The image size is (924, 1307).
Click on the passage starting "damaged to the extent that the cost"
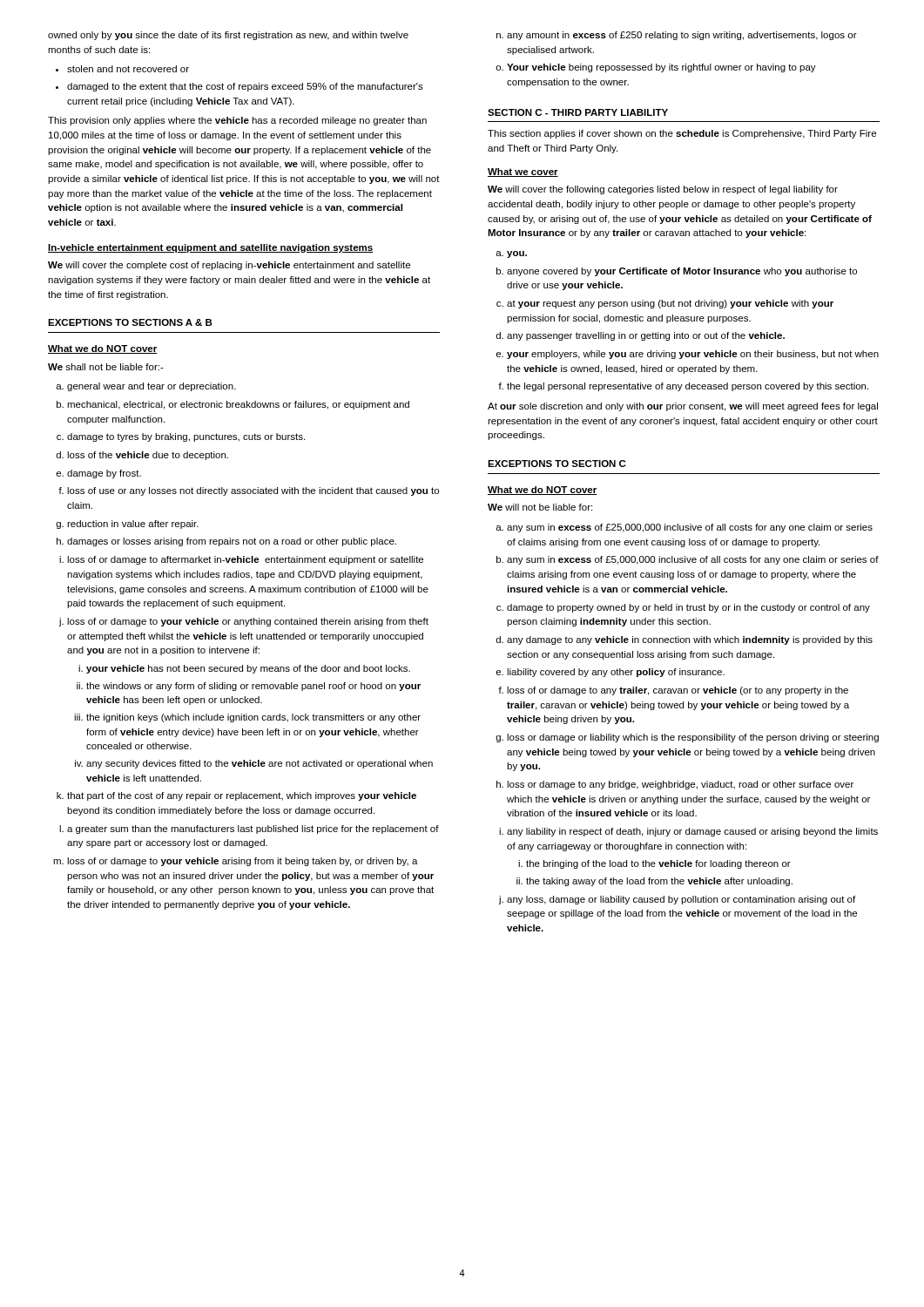click(x=253, y=94)
